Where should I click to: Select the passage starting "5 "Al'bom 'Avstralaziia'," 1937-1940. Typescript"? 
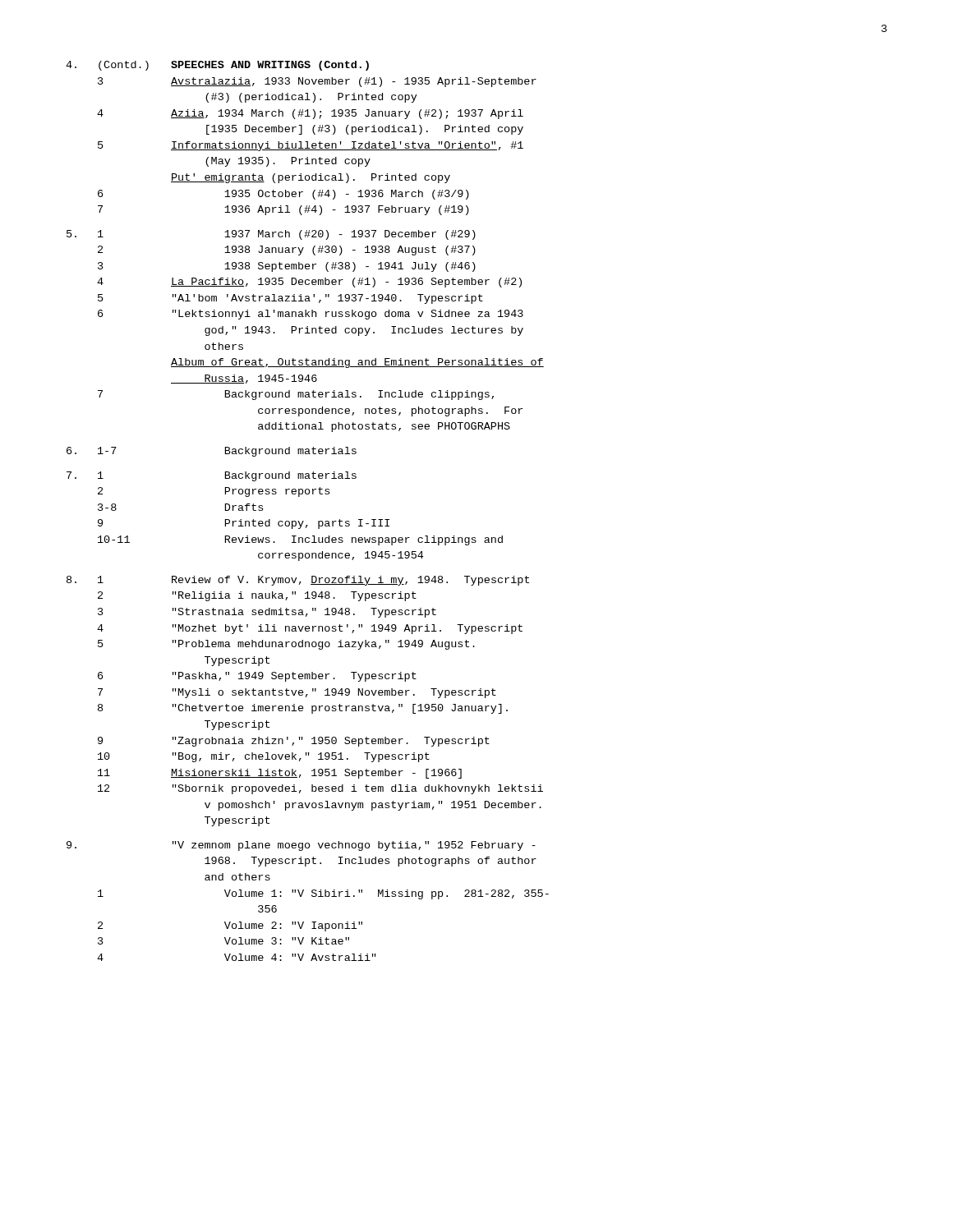tap(476, 299)
